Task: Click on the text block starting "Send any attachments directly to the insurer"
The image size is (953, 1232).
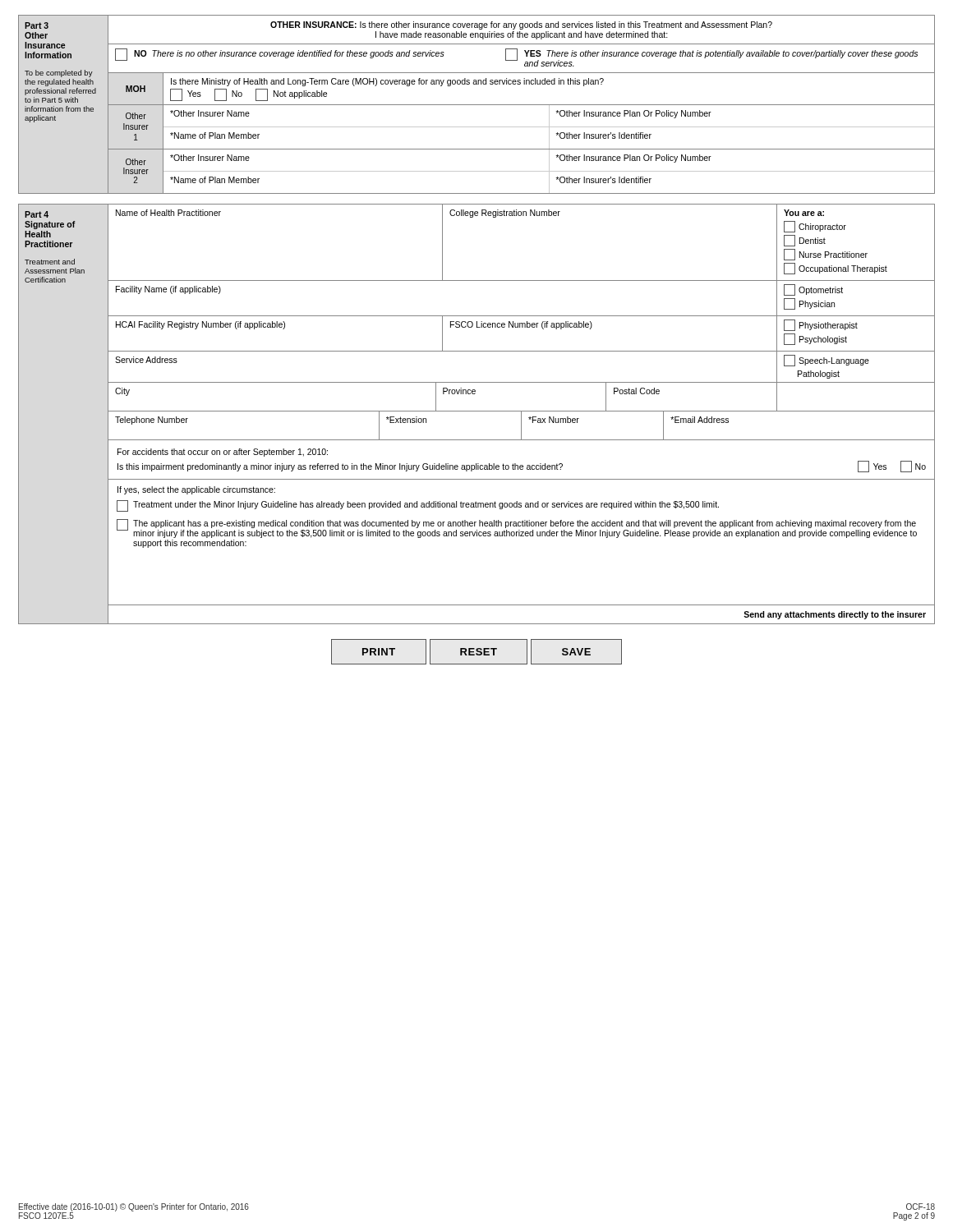Action: pyautogui.click(x=835, y=614)
